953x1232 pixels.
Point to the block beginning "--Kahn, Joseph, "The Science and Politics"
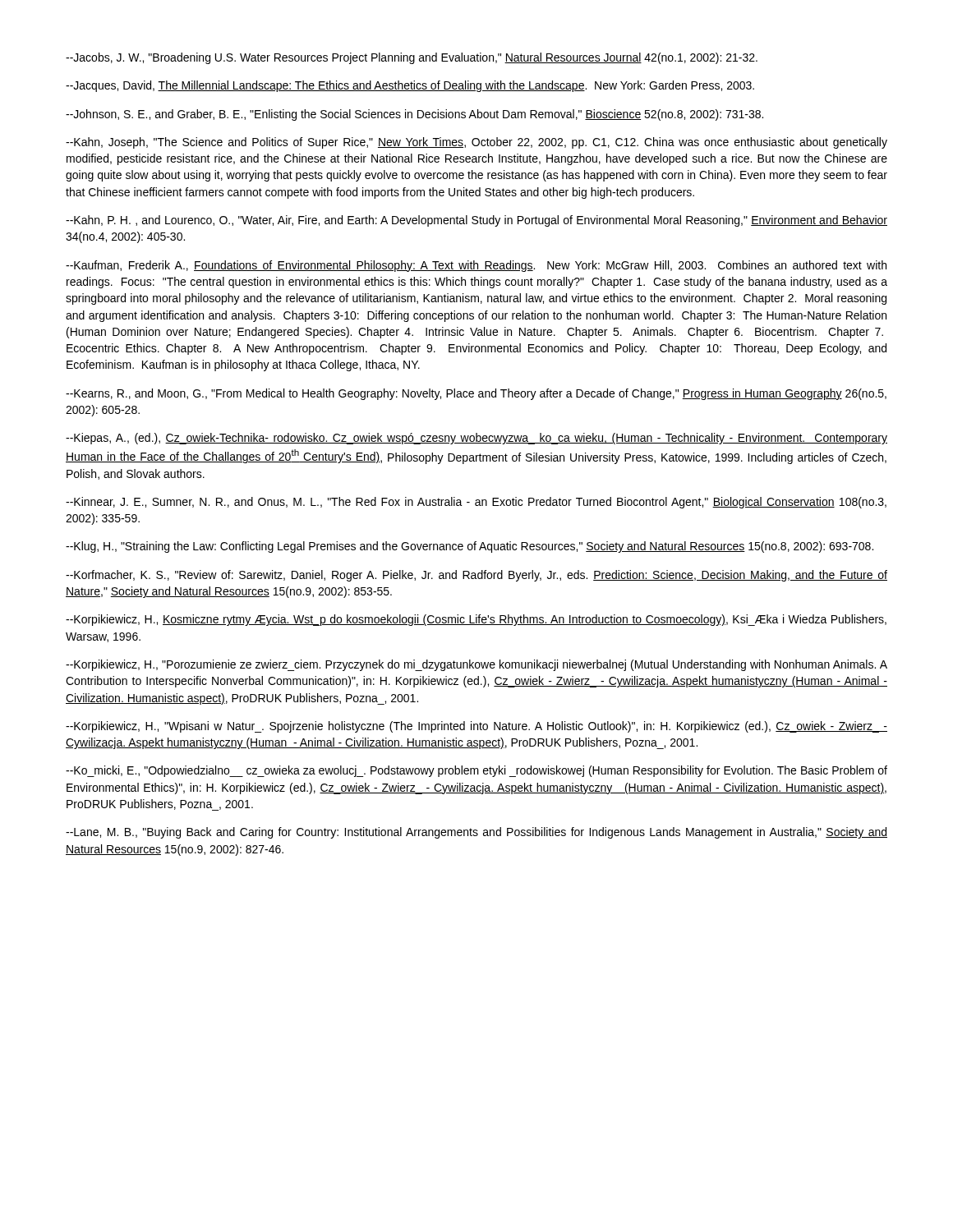[476, 167]
